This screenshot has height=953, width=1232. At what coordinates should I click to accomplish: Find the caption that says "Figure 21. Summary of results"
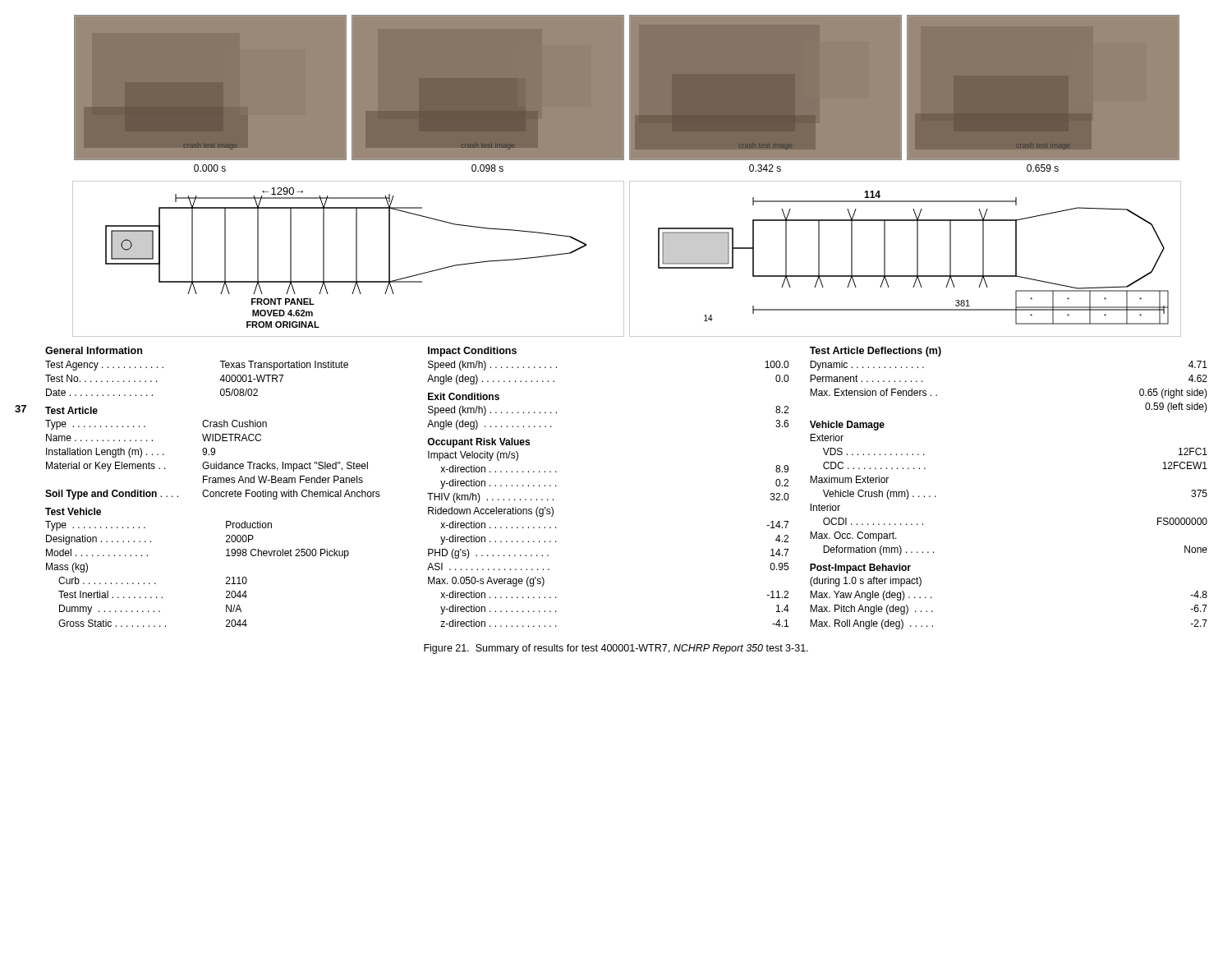pyautogui.click(x=616, y=648)
